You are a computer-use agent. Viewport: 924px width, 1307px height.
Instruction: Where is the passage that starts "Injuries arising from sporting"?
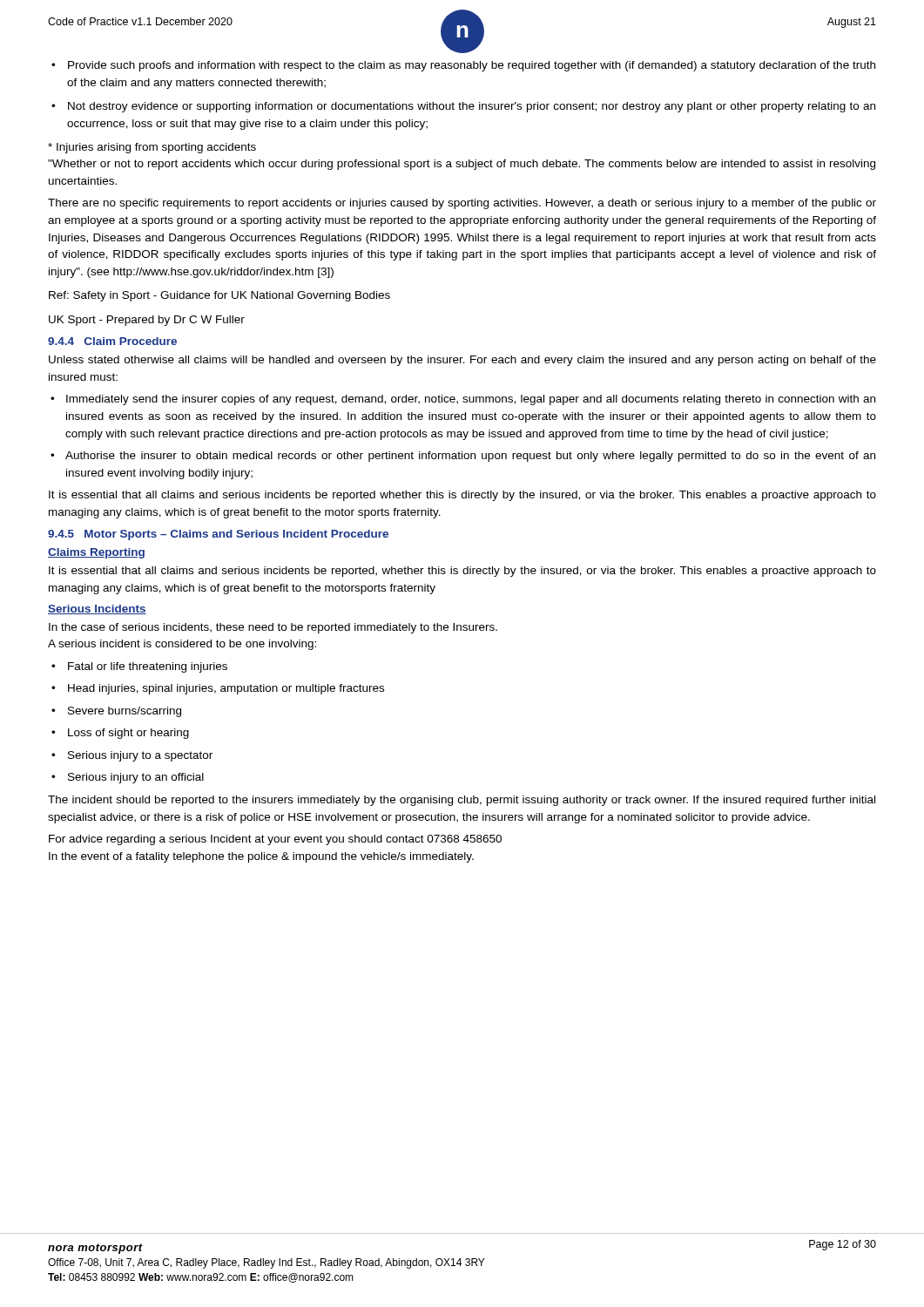click(x=152, y=147)
